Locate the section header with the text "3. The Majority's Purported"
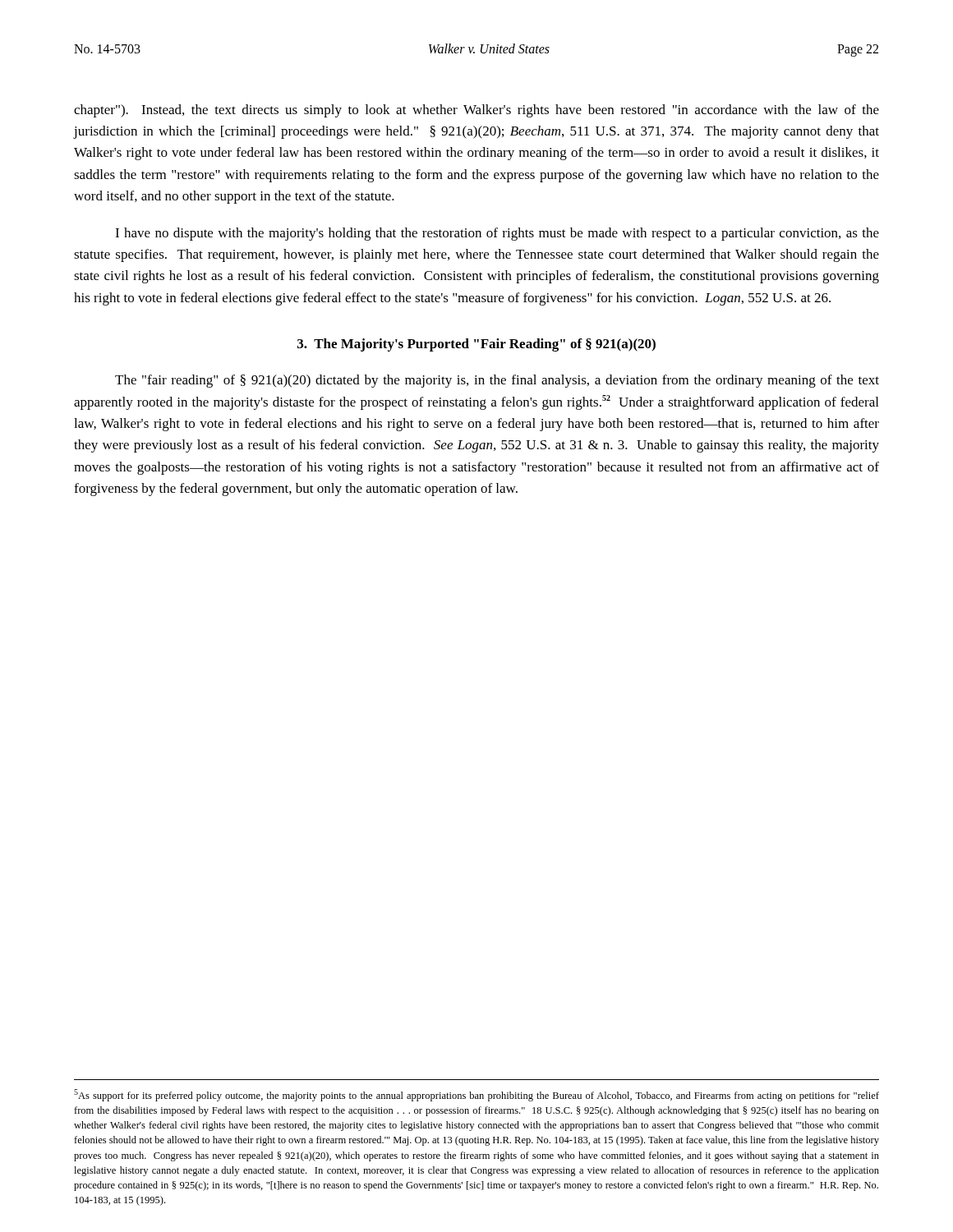The height and width of the screenshot is (1232, 953). [x=476, y=344]
